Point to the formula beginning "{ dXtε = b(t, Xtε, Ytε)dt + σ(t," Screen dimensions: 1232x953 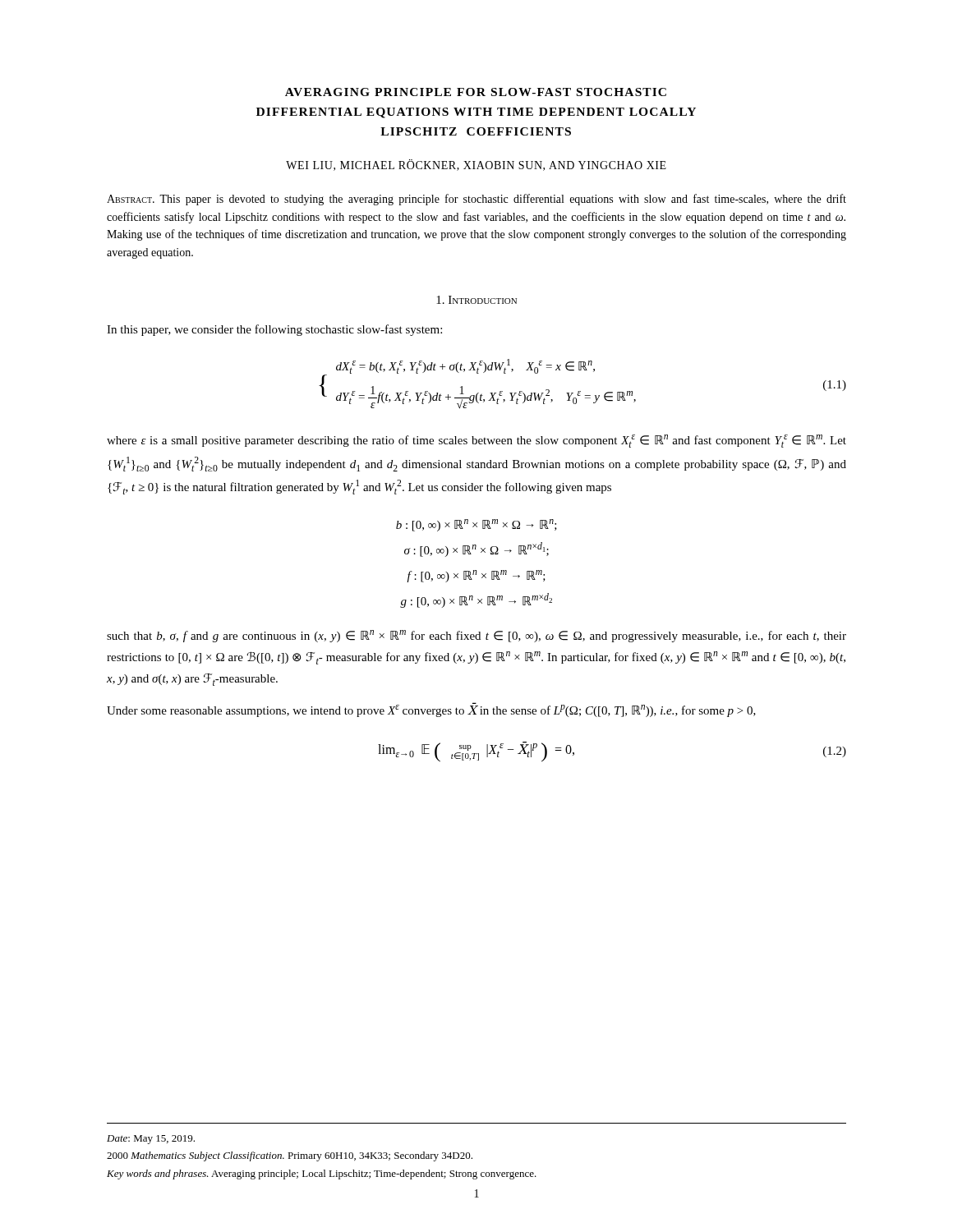[581, 385]
